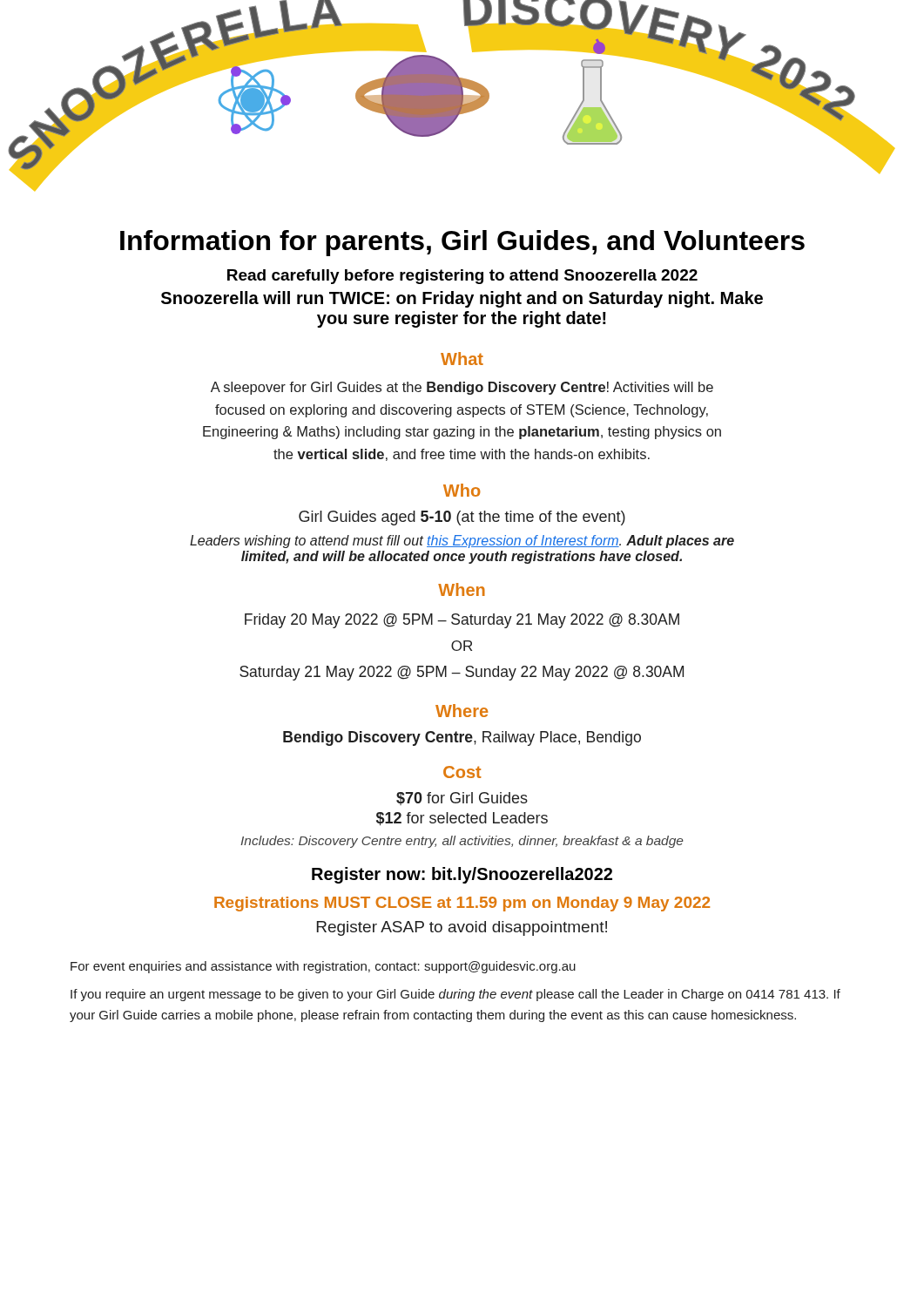Click where it says "$12 for selected Leaders"
Viewport: 924px width, 1307px height.
tap(462, 818)
